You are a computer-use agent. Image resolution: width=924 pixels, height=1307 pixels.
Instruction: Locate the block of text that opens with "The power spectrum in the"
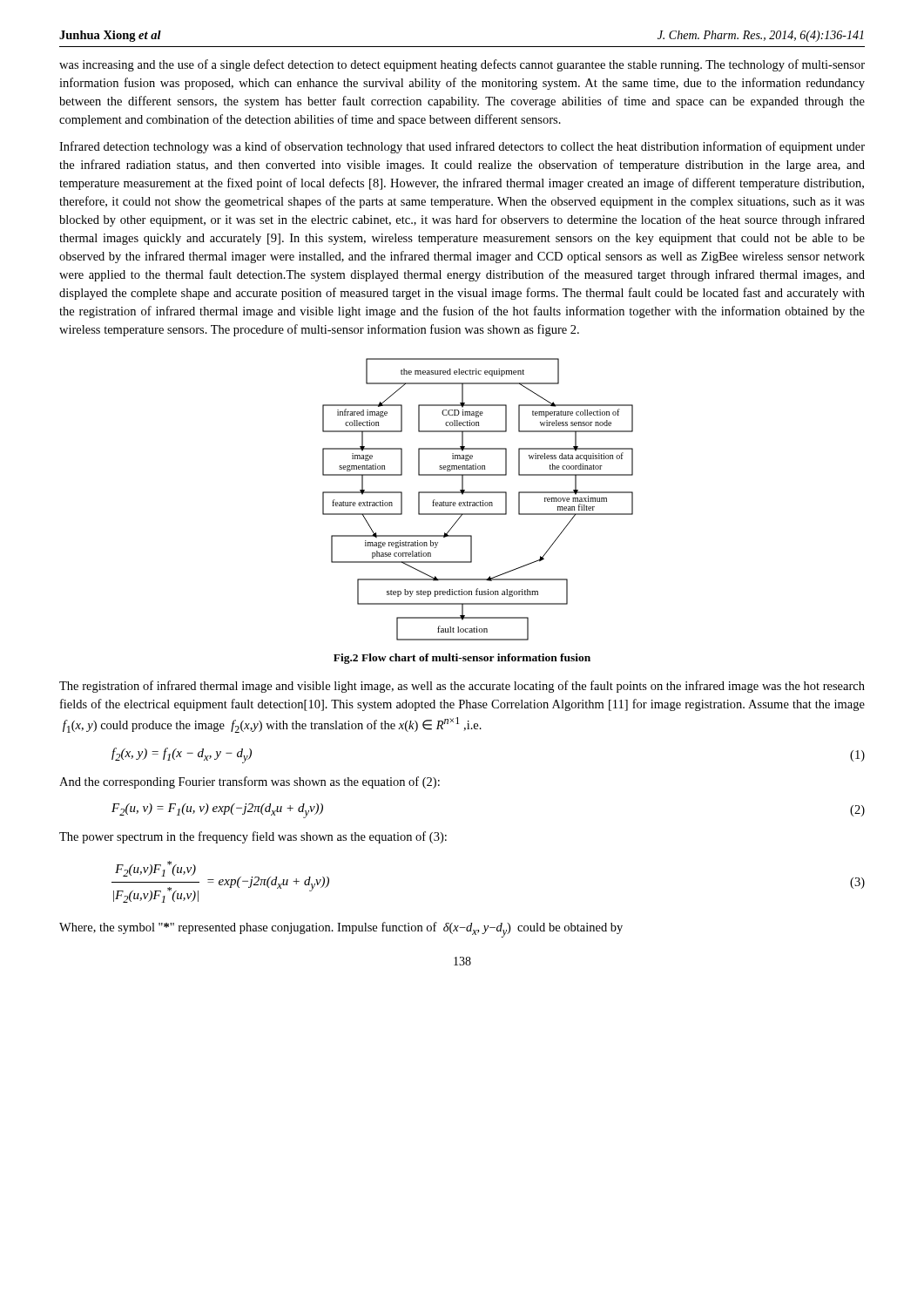click(x=253, y=836)
